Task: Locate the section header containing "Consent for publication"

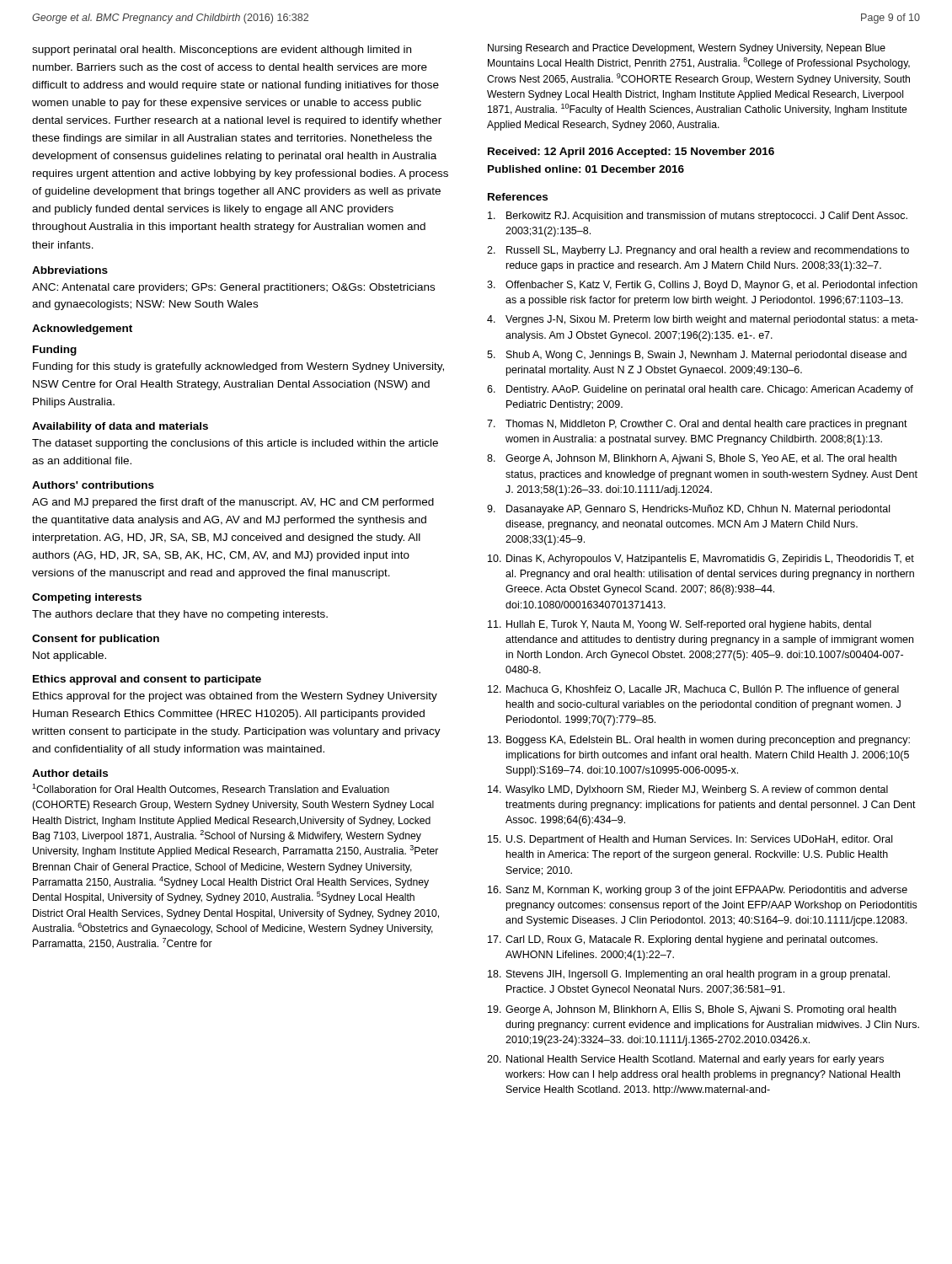Action: click(96, 638)
